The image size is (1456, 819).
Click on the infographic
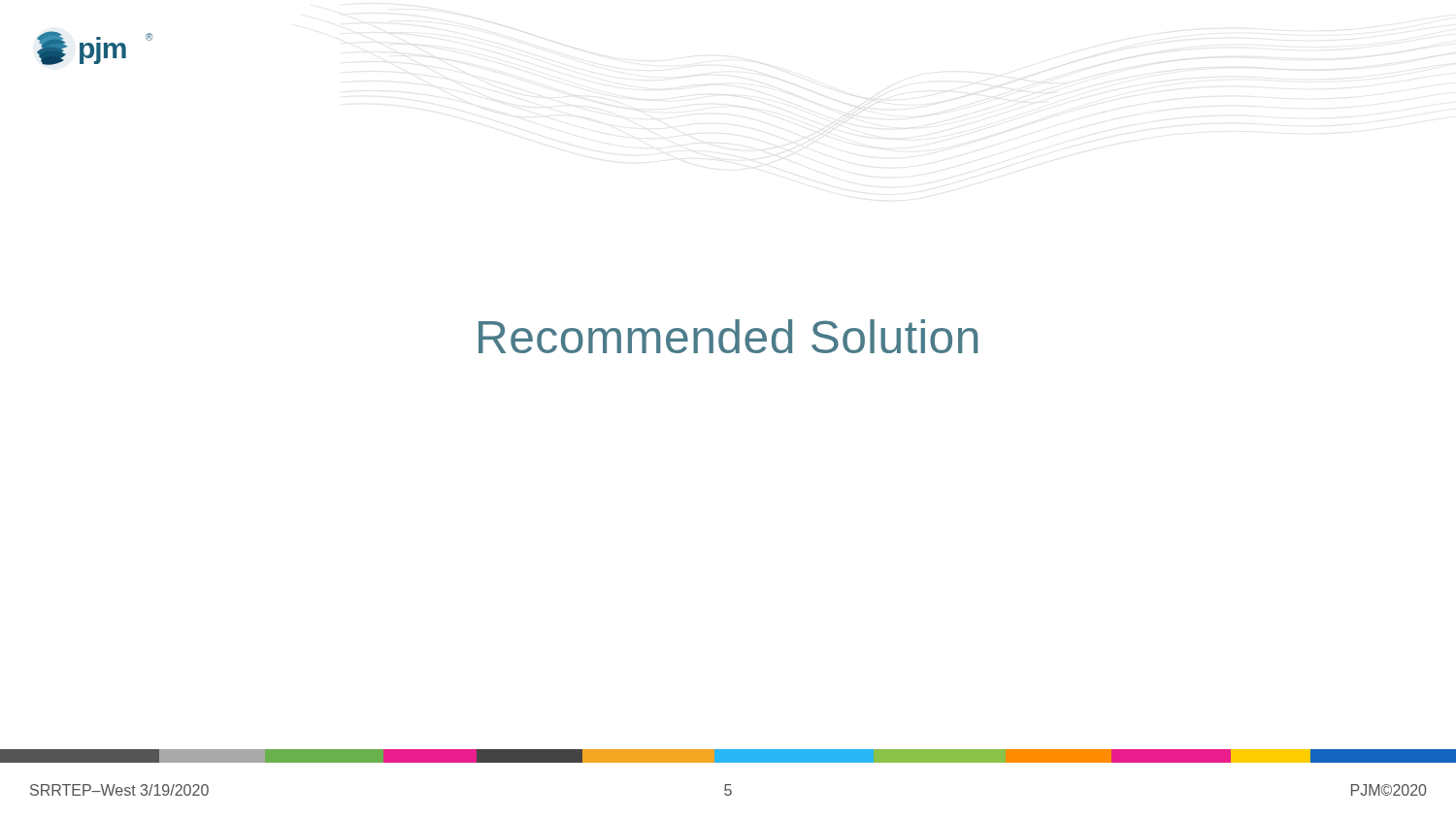[x=728, y=756]
